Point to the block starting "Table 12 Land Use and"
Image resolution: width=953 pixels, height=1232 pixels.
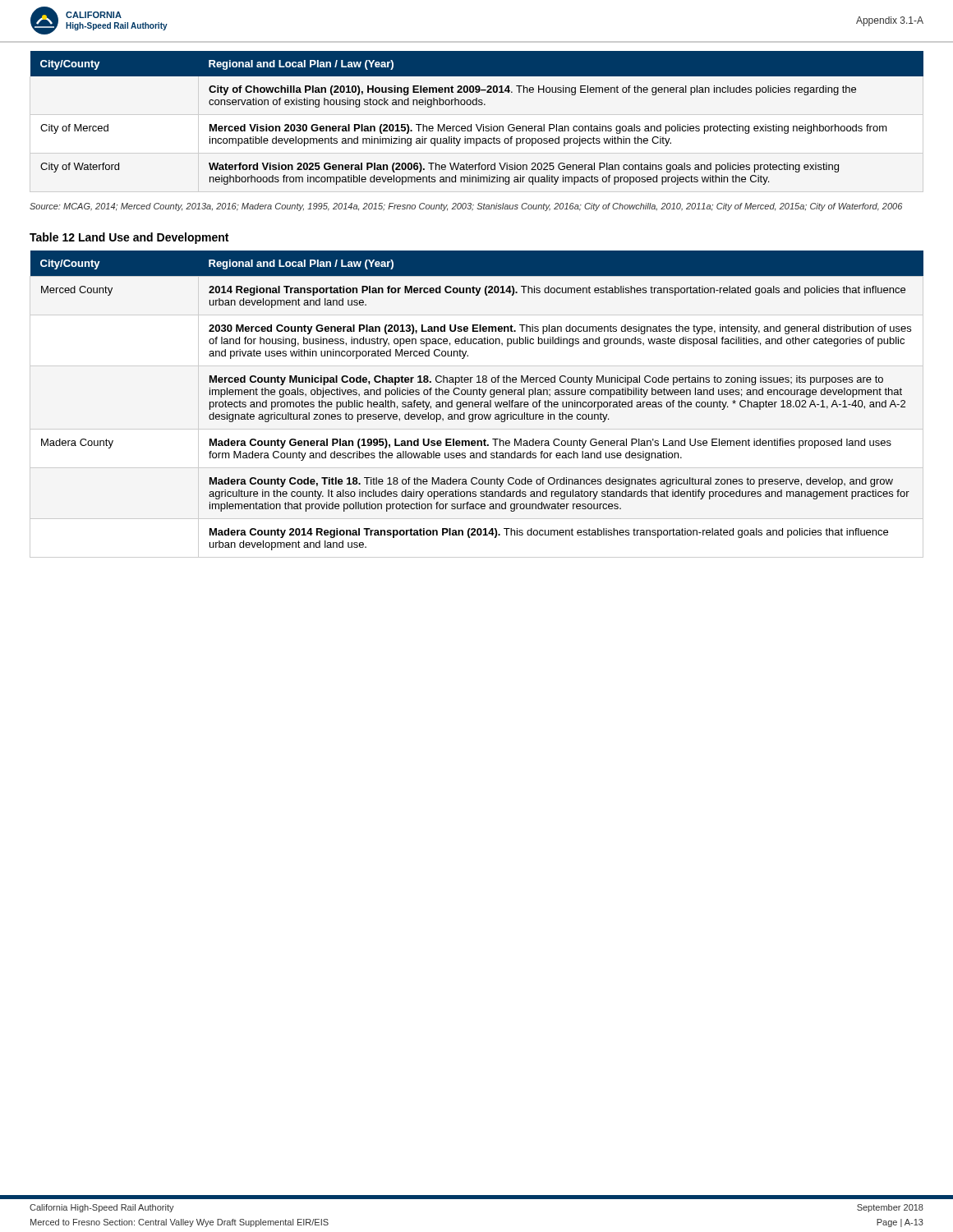pyautogui.click(x=129, y=238)
